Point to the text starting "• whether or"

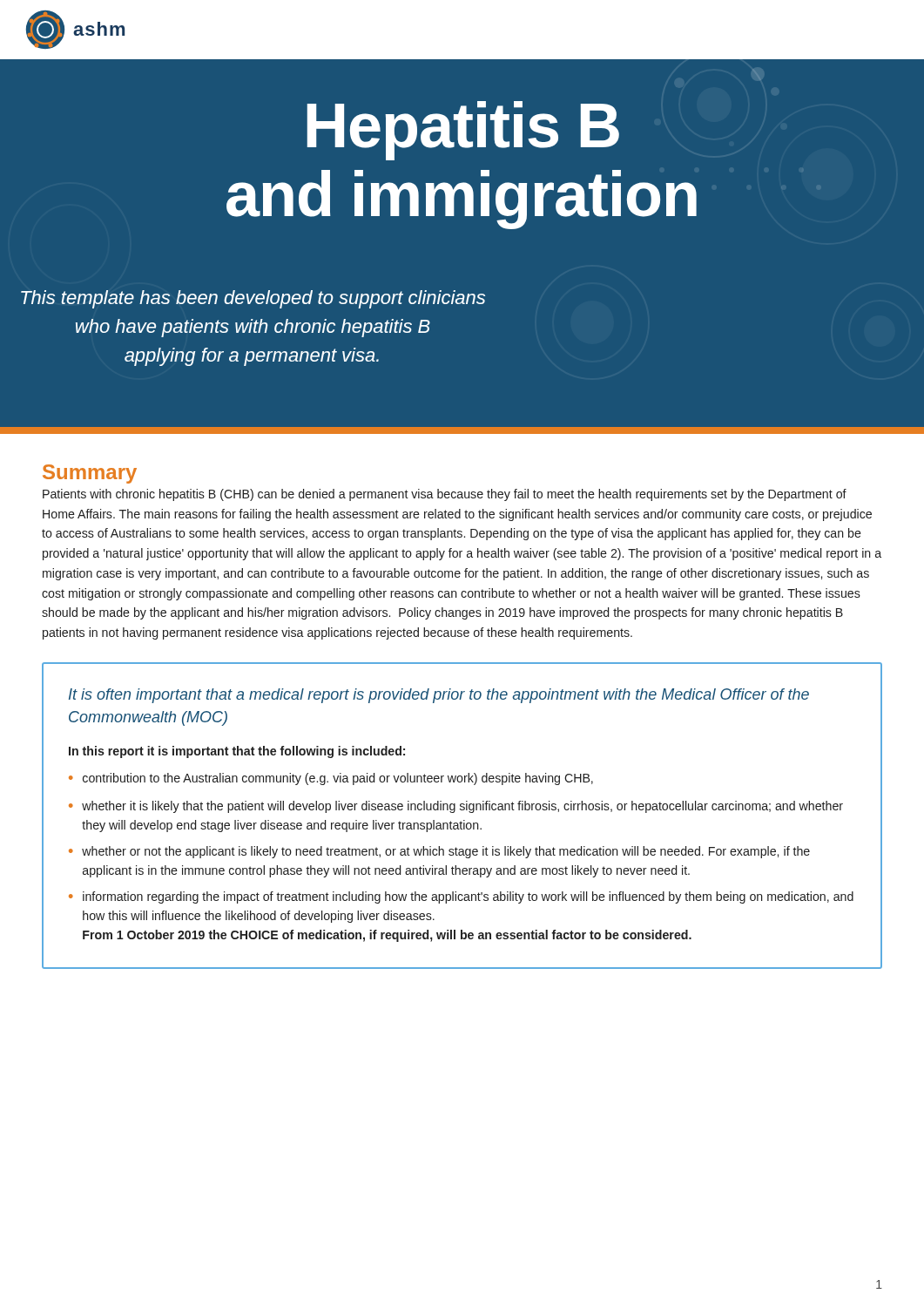click(462, 861)
